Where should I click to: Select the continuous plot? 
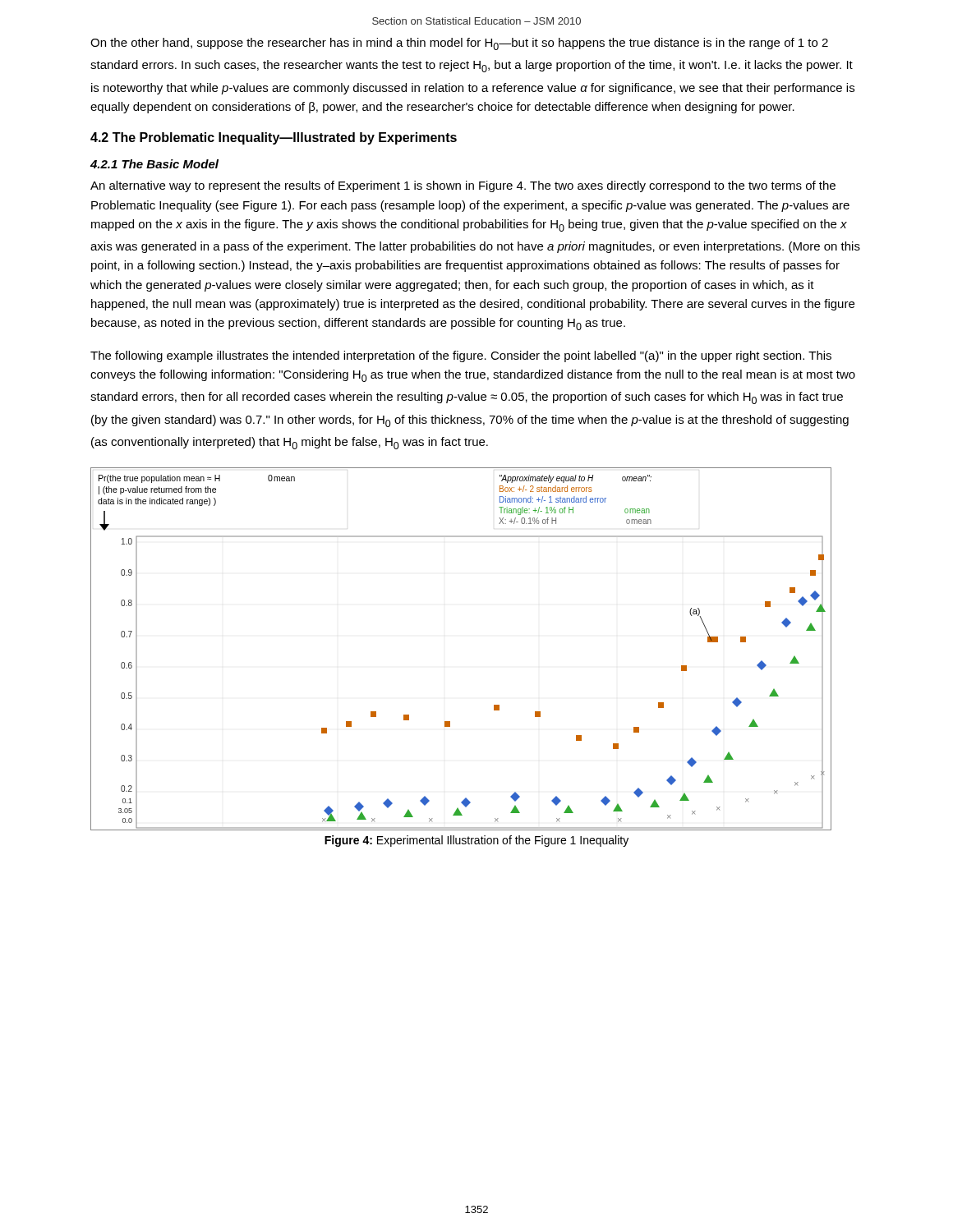[x=476, y=649]
